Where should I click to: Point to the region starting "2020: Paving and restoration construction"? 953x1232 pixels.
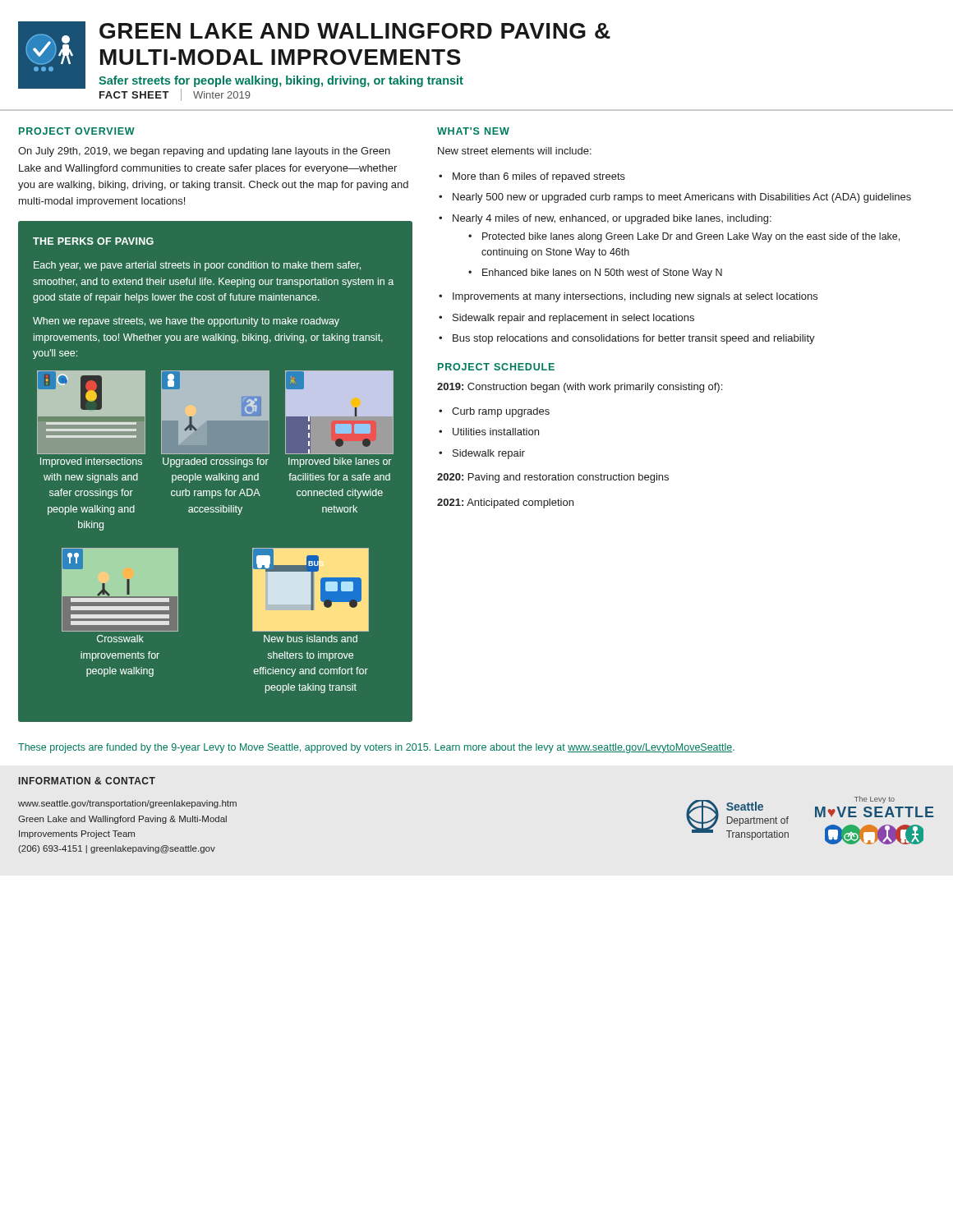coord(553,478)
